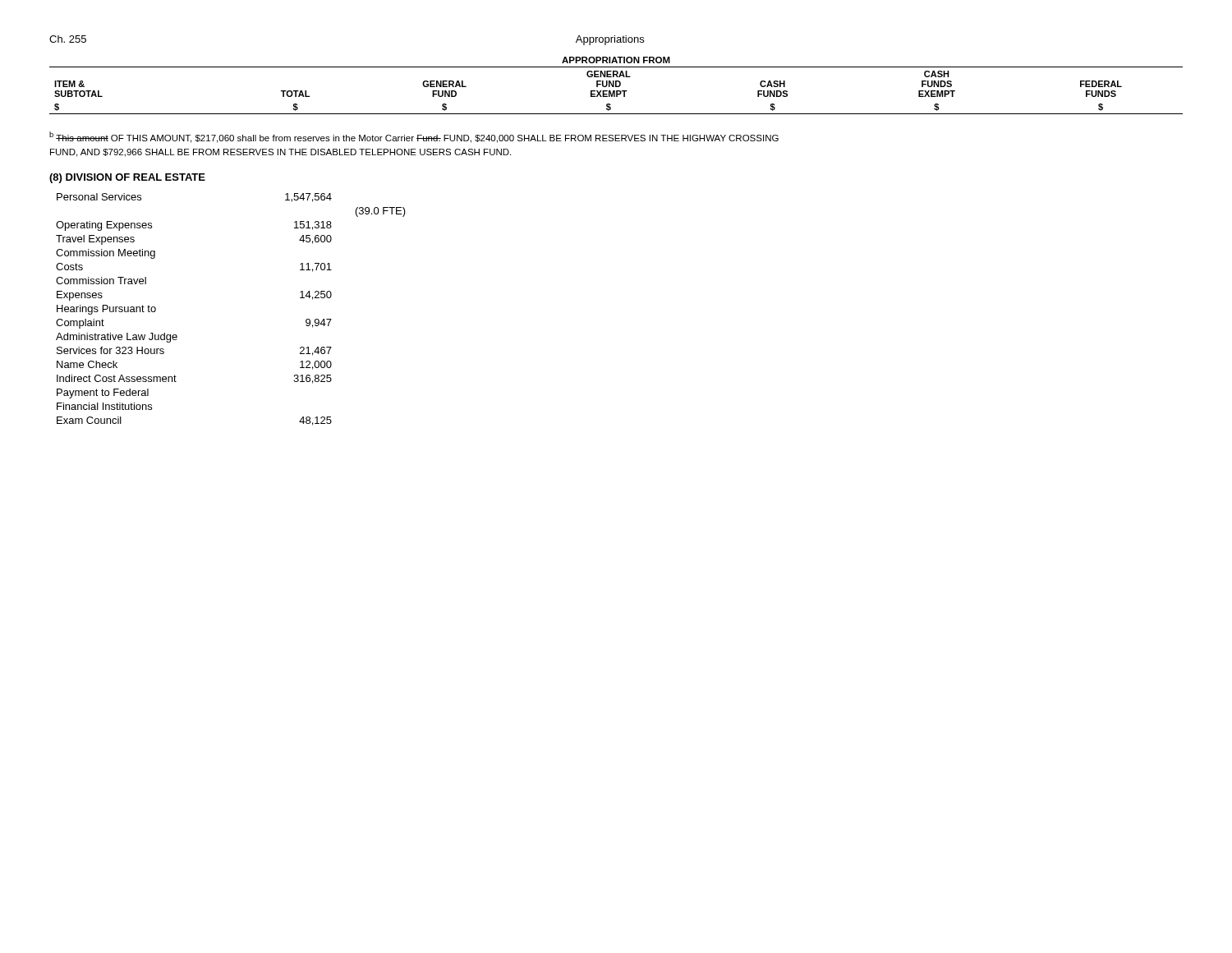Select the text block starting "Exam Council"

[89, 421]
